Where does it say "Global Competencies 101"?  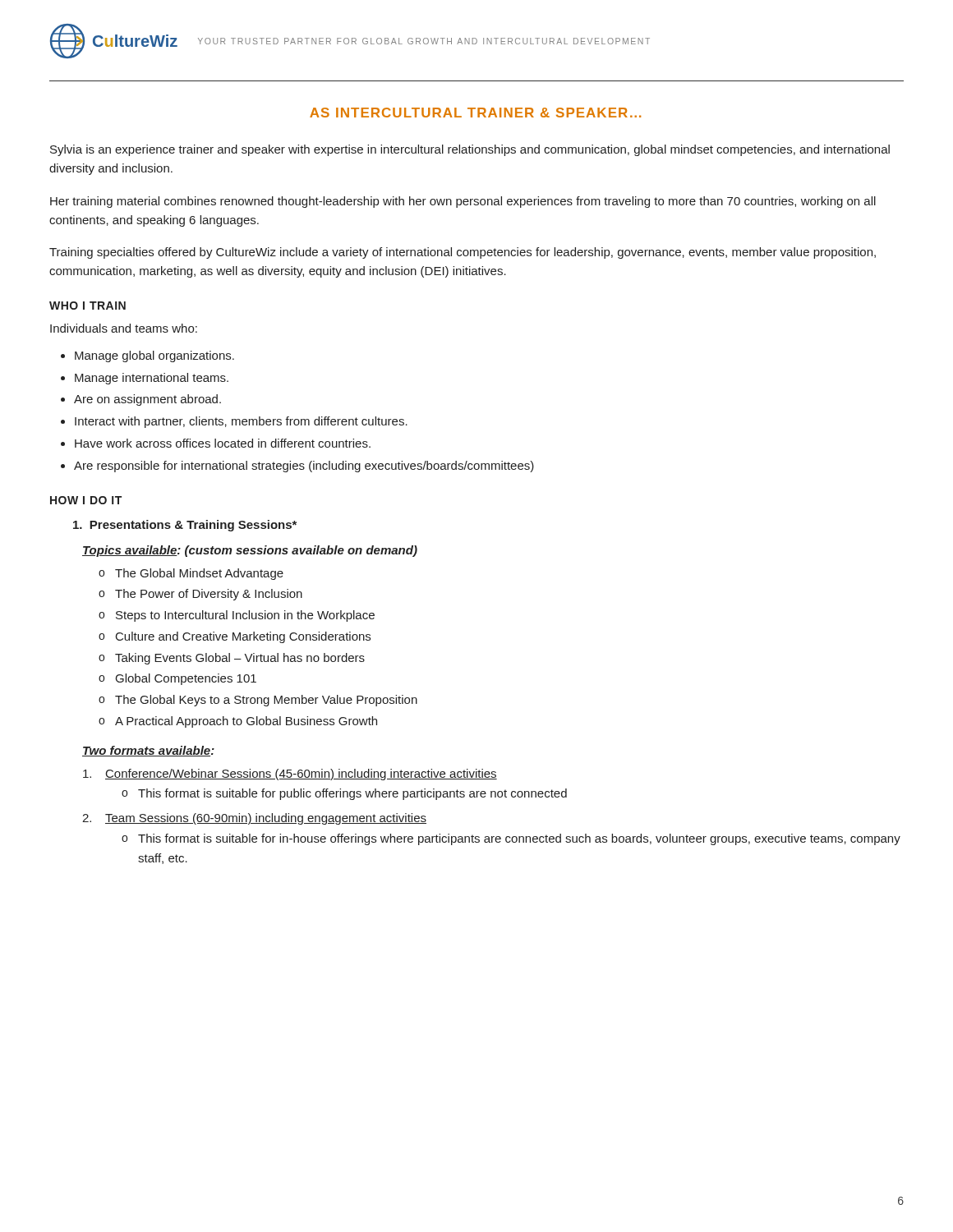point(186,678)
